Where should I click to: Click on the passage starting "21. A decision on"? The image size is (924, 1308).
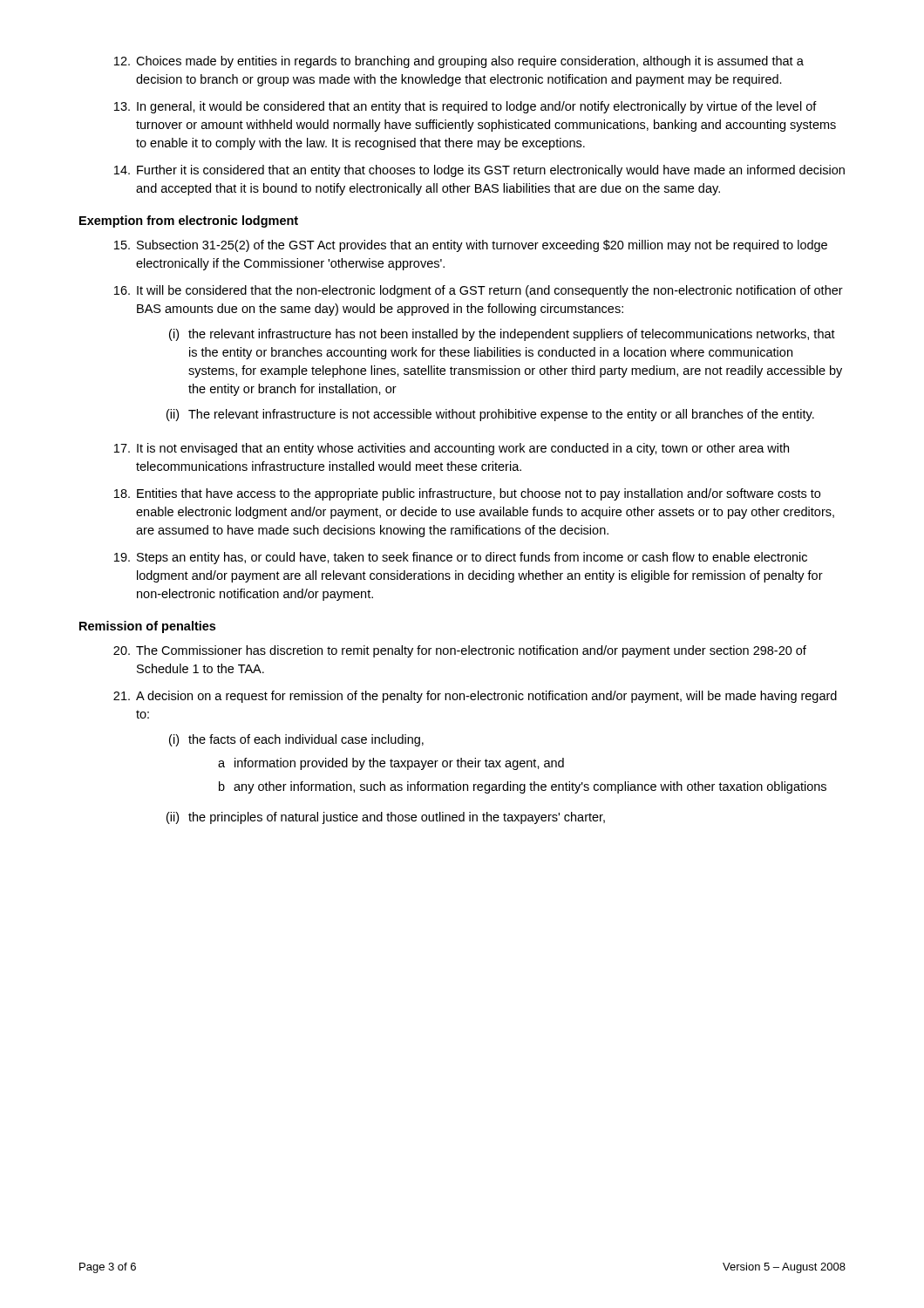(x=462, y=761)
